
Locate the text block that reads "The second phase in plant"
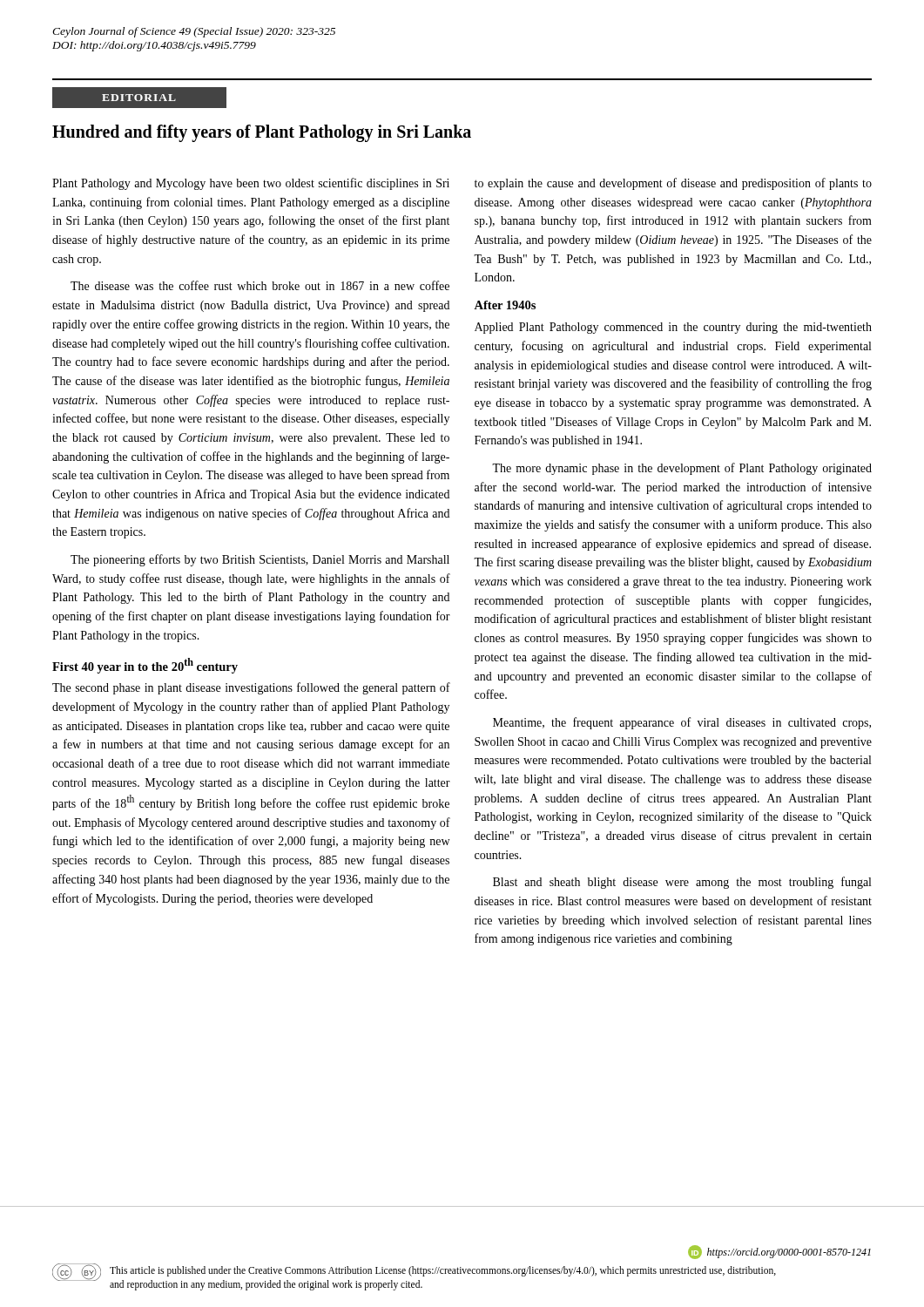[x=251, y=794]
